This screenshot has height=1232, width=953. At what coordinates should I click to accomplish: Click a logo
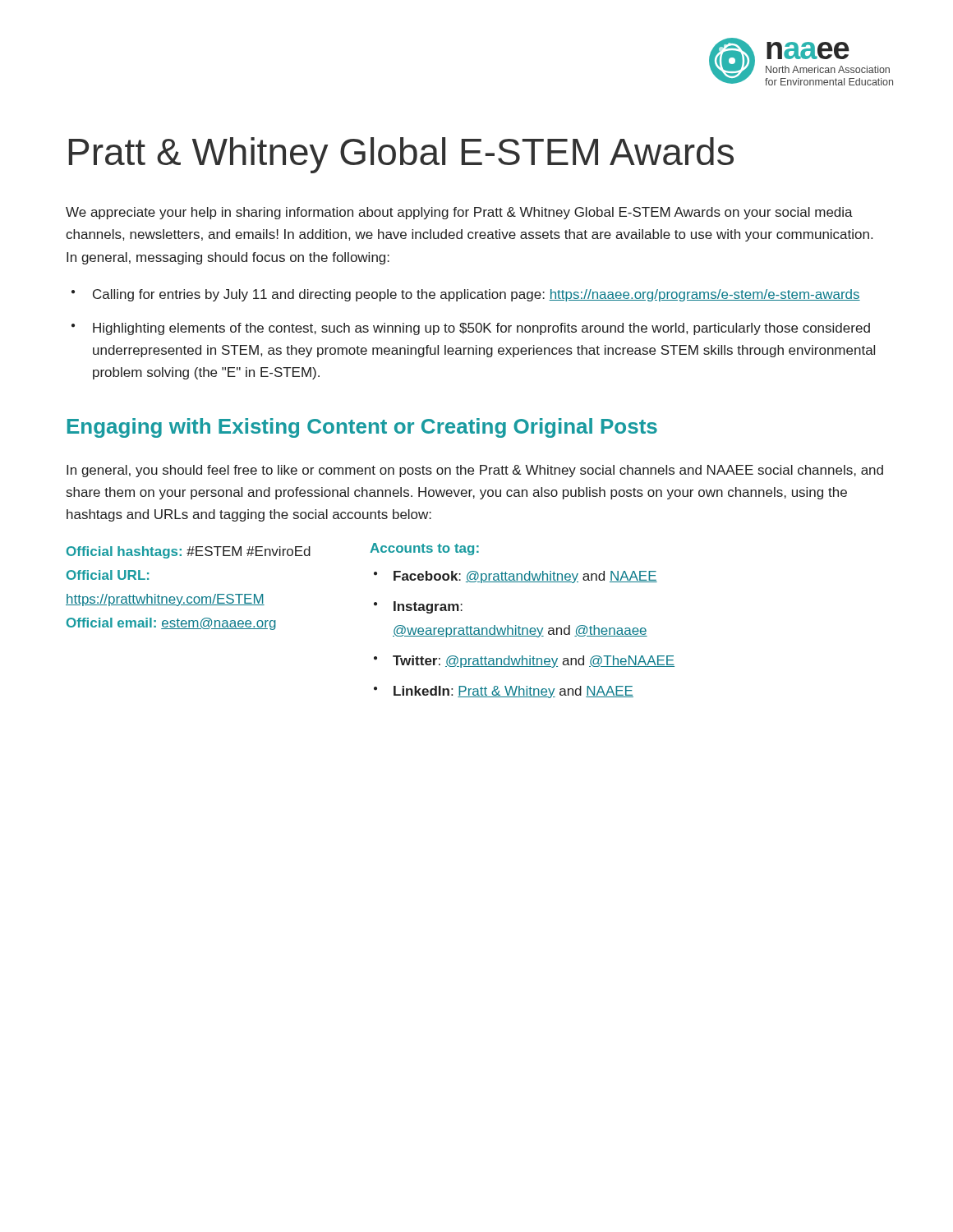801,61
